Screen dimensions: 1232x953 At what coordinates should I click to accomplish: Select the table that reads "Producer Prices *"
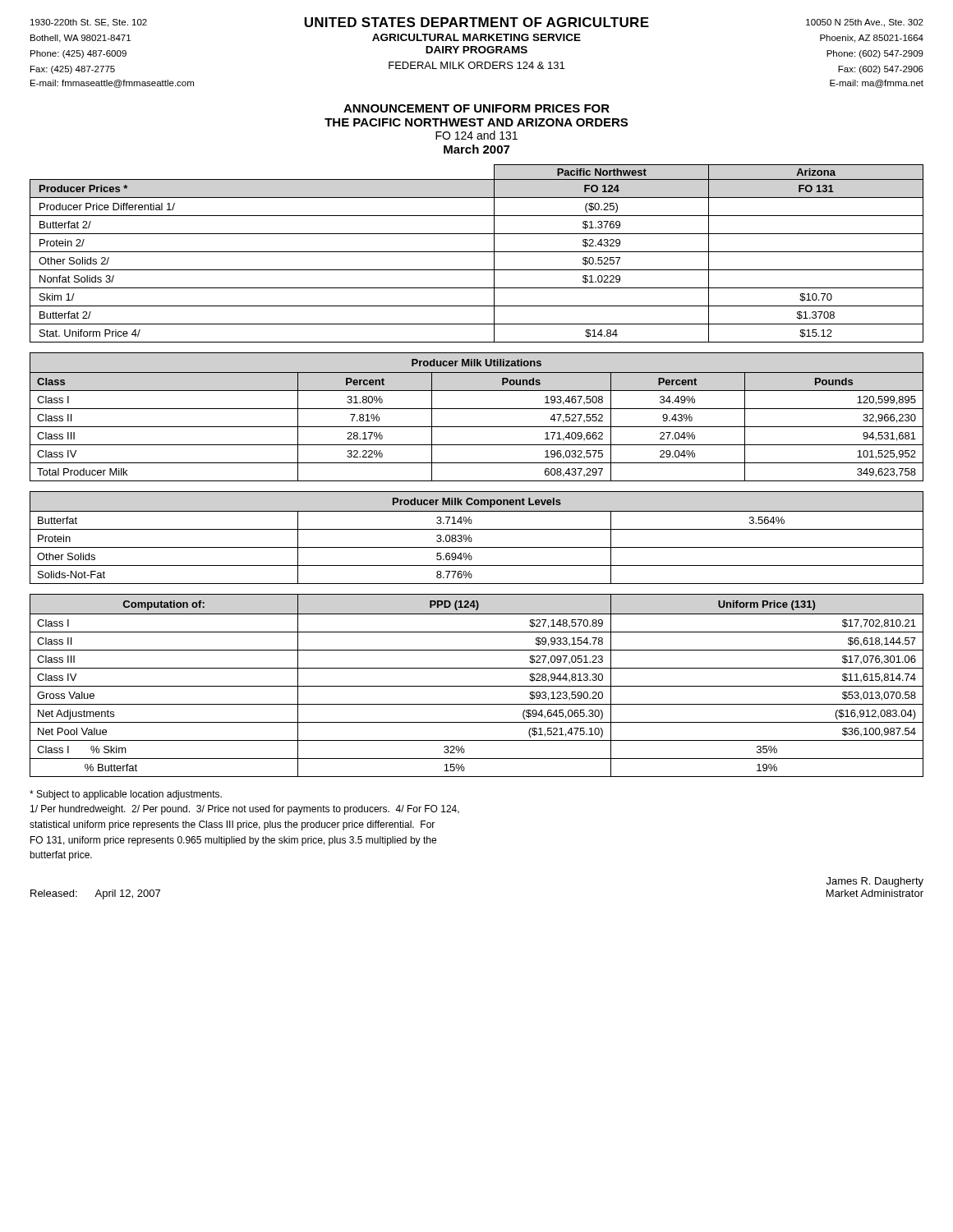(x=476, y=253)
